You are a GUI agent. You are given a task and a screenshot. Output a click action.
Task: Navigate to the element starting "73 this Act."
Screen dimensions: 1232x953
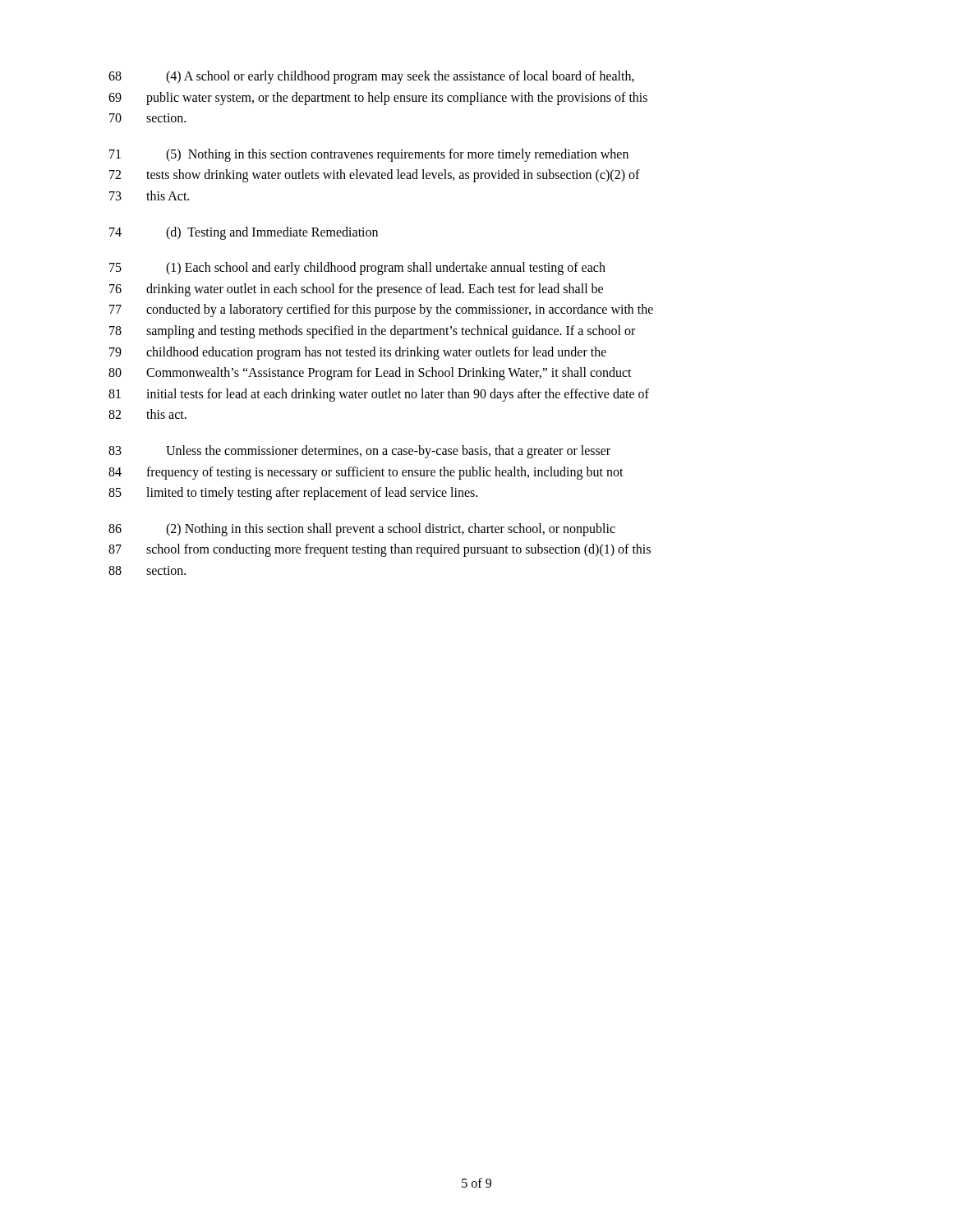(x=149, y=195)
